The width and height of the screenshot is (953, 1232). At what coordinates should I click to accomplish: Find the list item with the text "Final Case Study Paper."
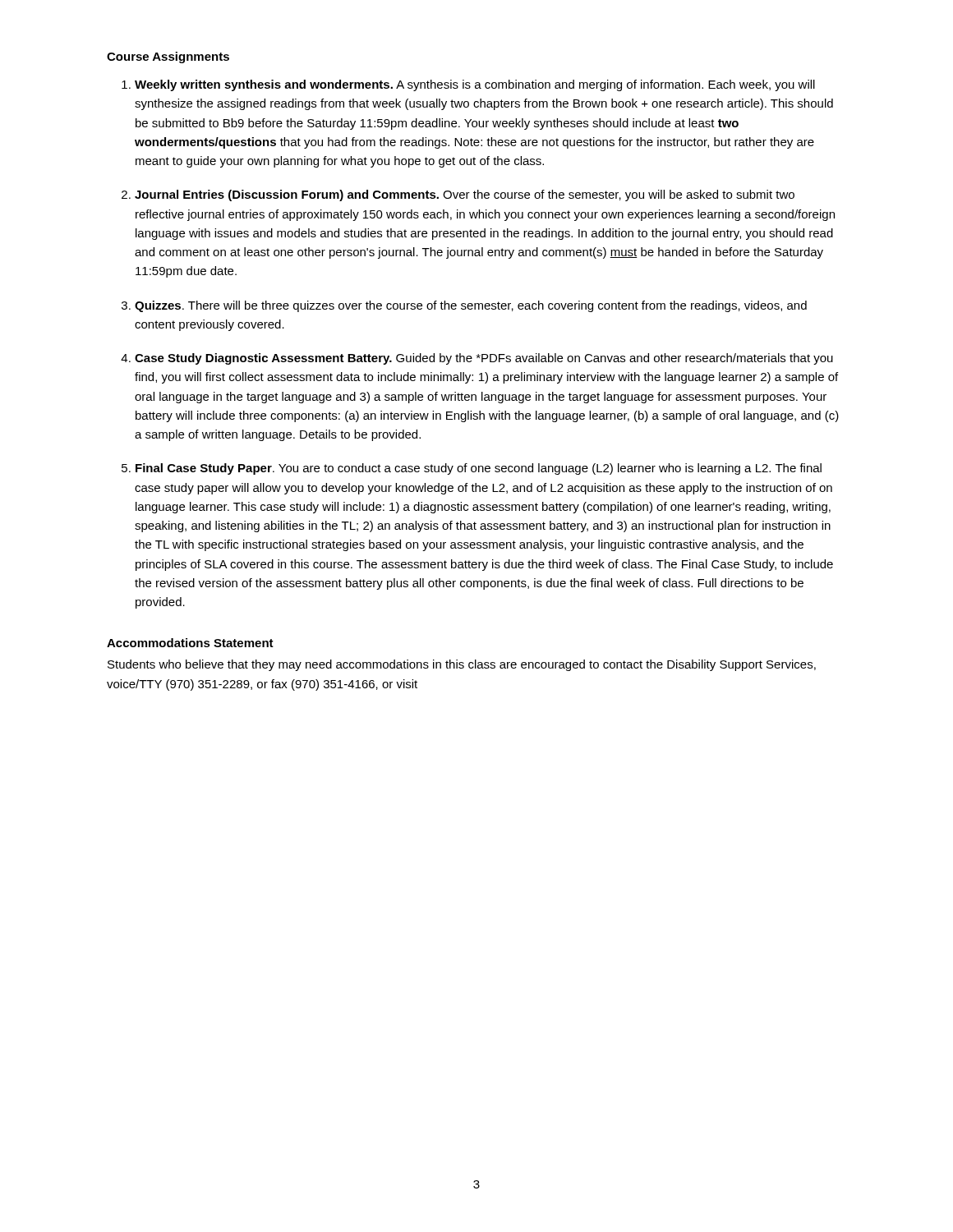point(484,535)
